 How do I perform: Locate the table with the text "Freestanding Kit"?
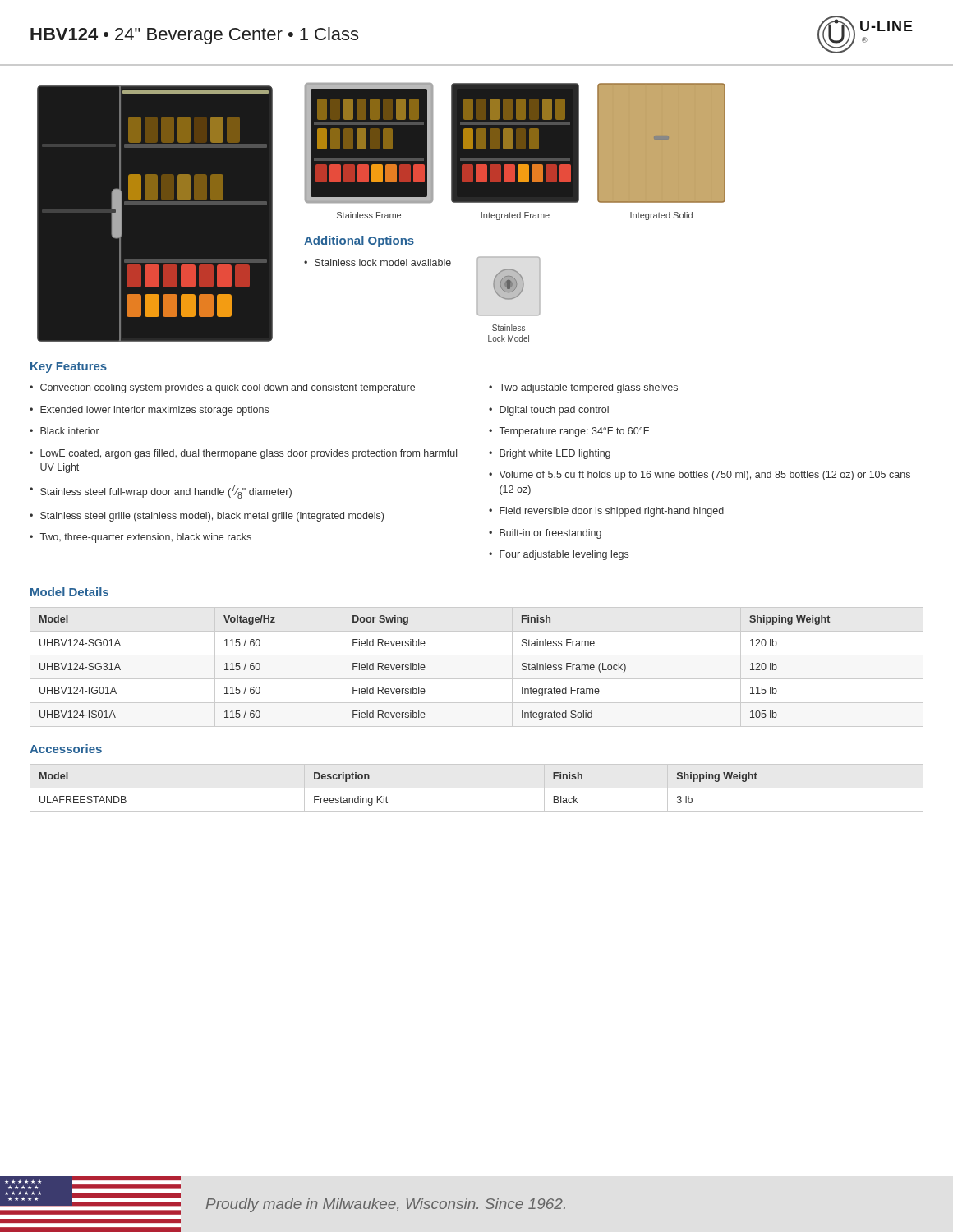tap(476, 788)
